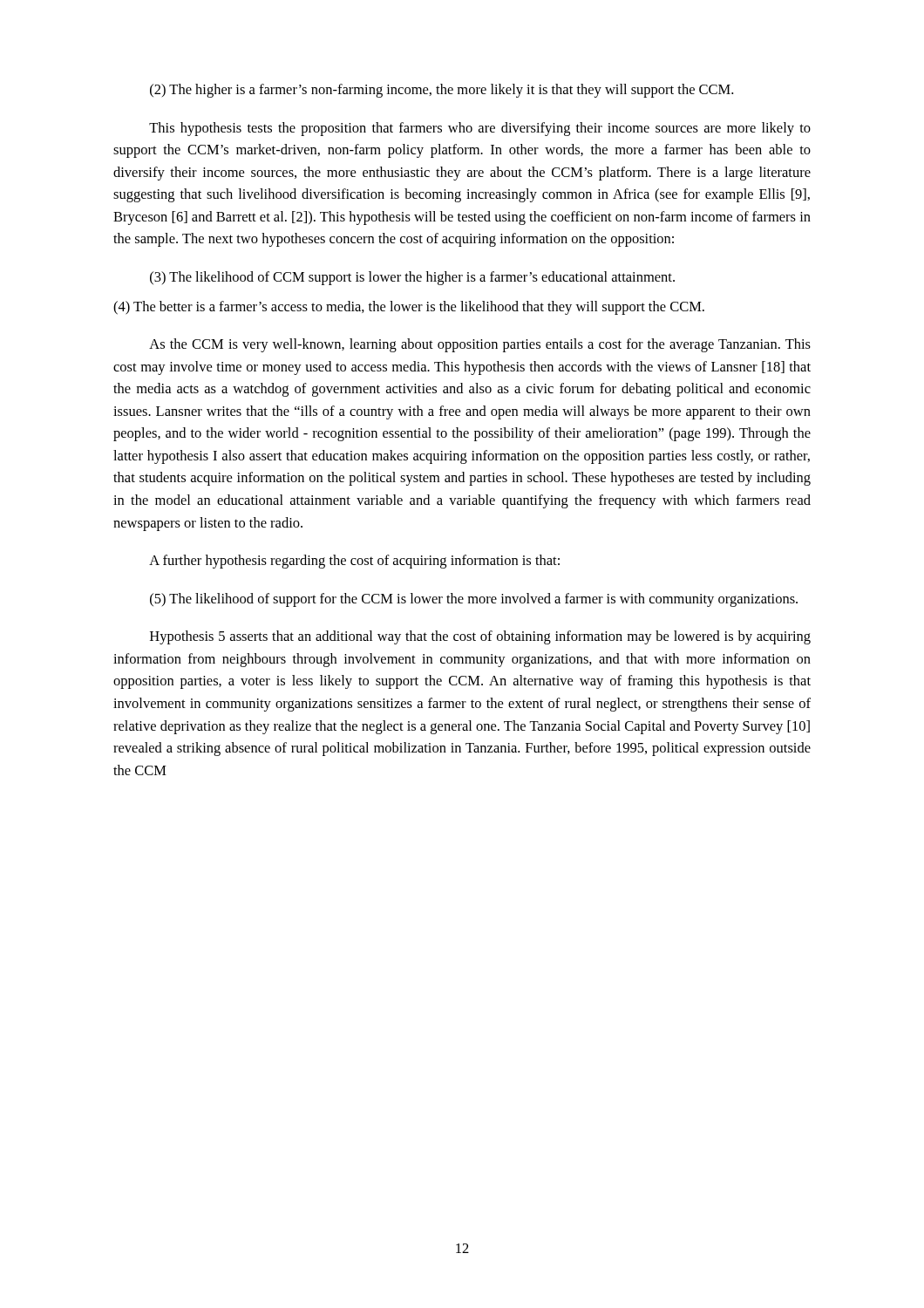Click on the text block starting "(5) The likelihood"
The width and height of the screenshot is (924, 1308).
pos(480,599)
